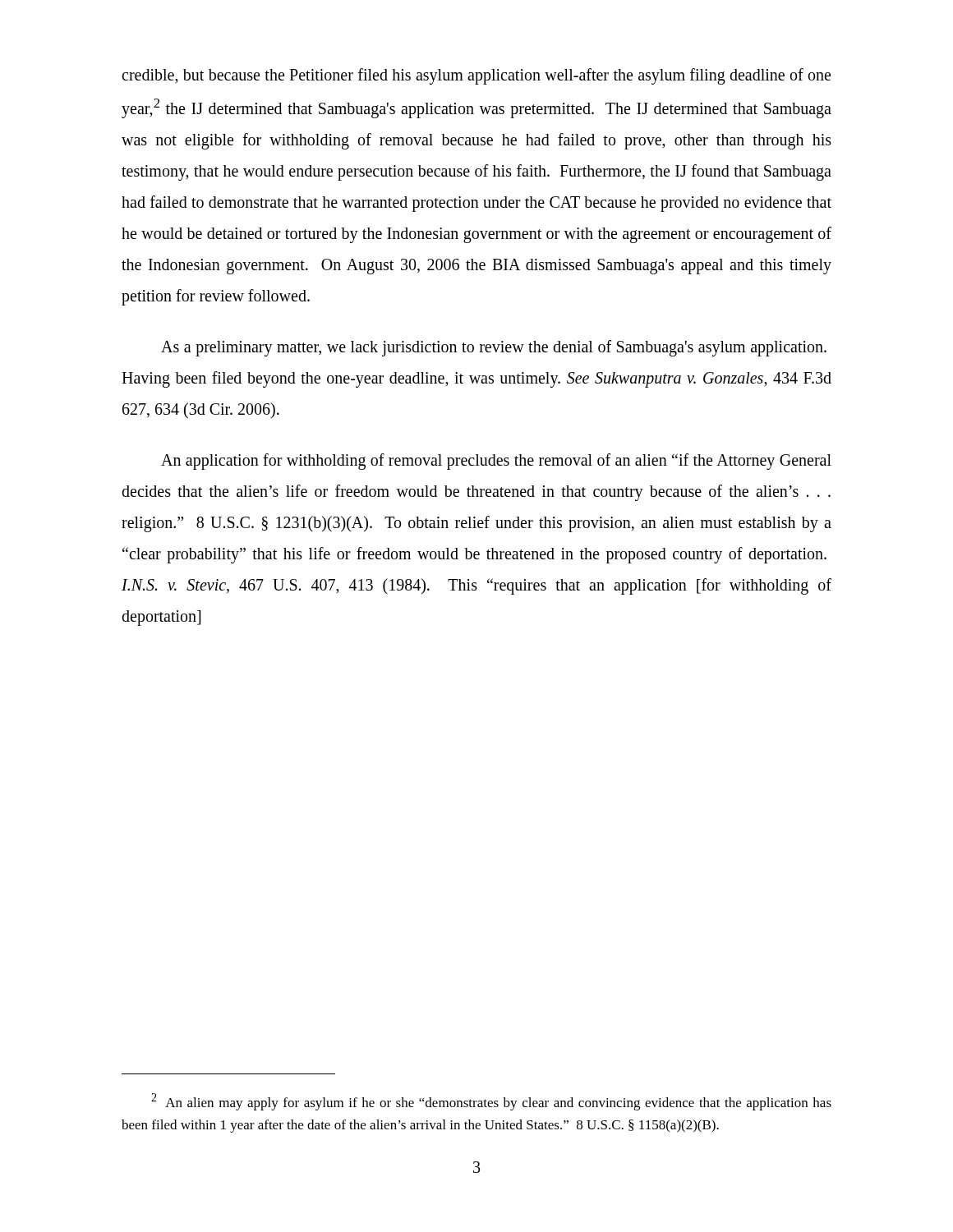Select the element starting "As a preliminary"
Screen dimensions: 1232x953
coord(476,377)
